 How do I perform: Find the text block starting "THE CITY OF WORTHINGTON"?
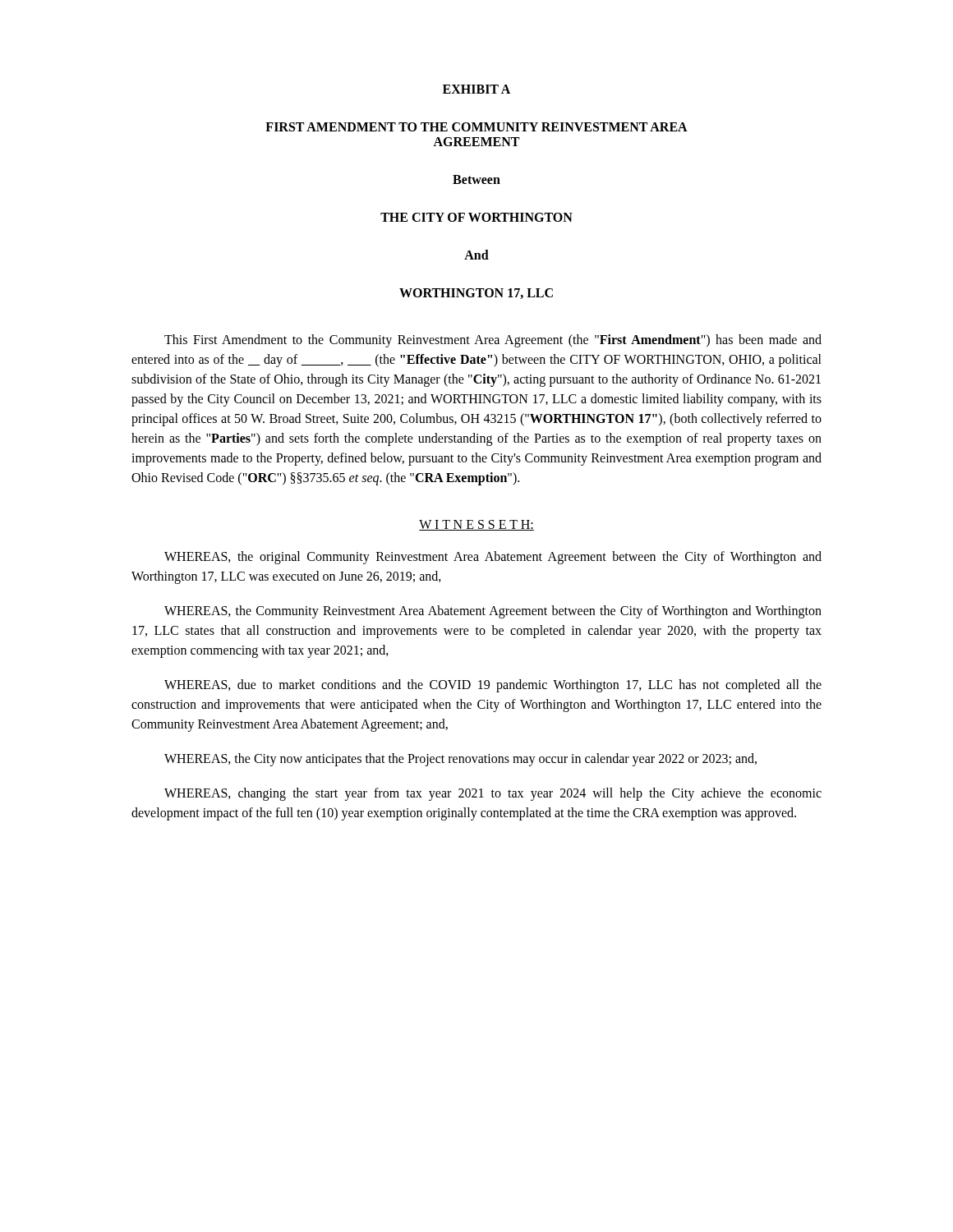pyautogui.click(x=476, y=217)
